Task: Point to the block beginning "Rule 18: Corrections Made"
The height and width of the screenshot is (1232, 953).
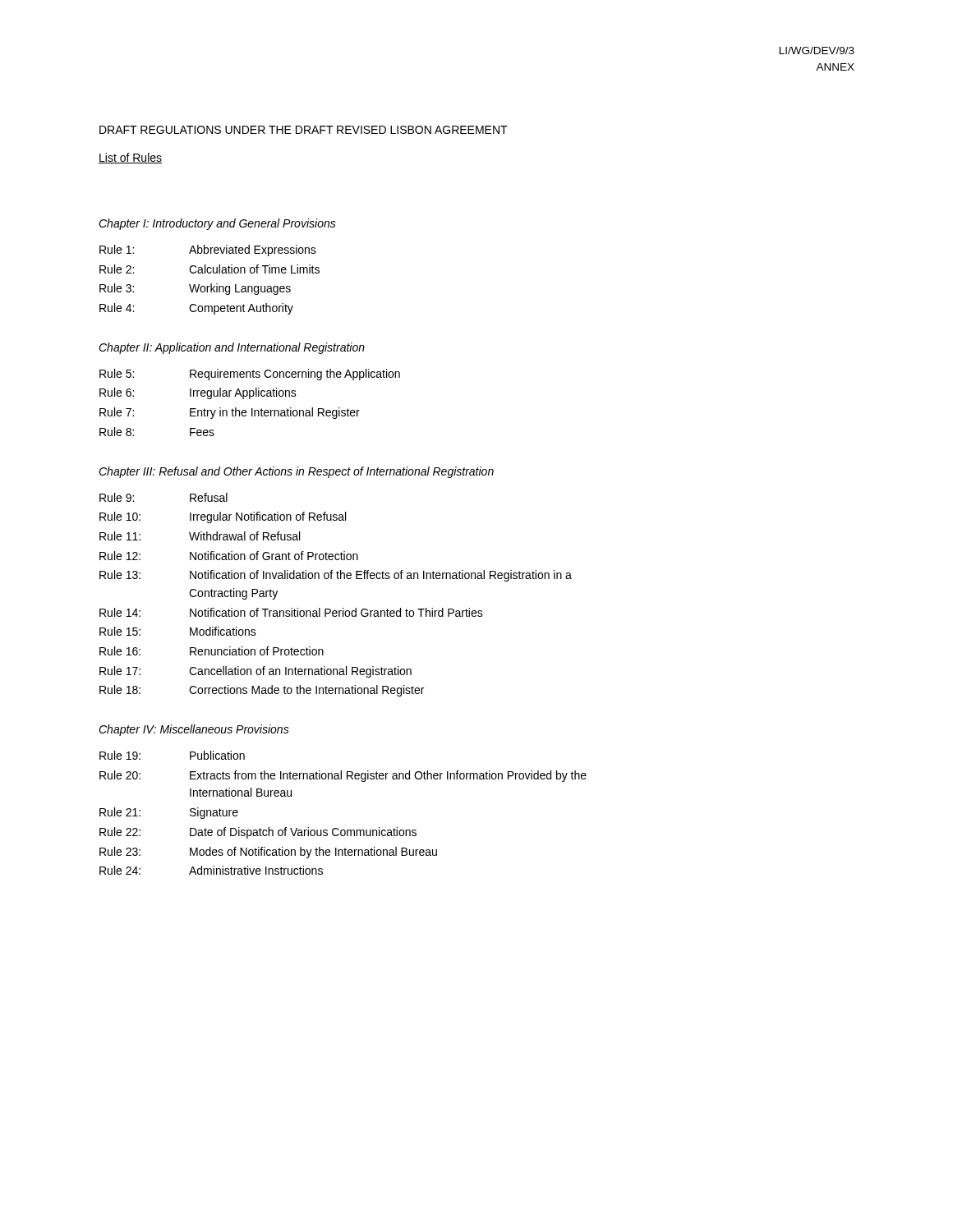Action: pos(262,691)
